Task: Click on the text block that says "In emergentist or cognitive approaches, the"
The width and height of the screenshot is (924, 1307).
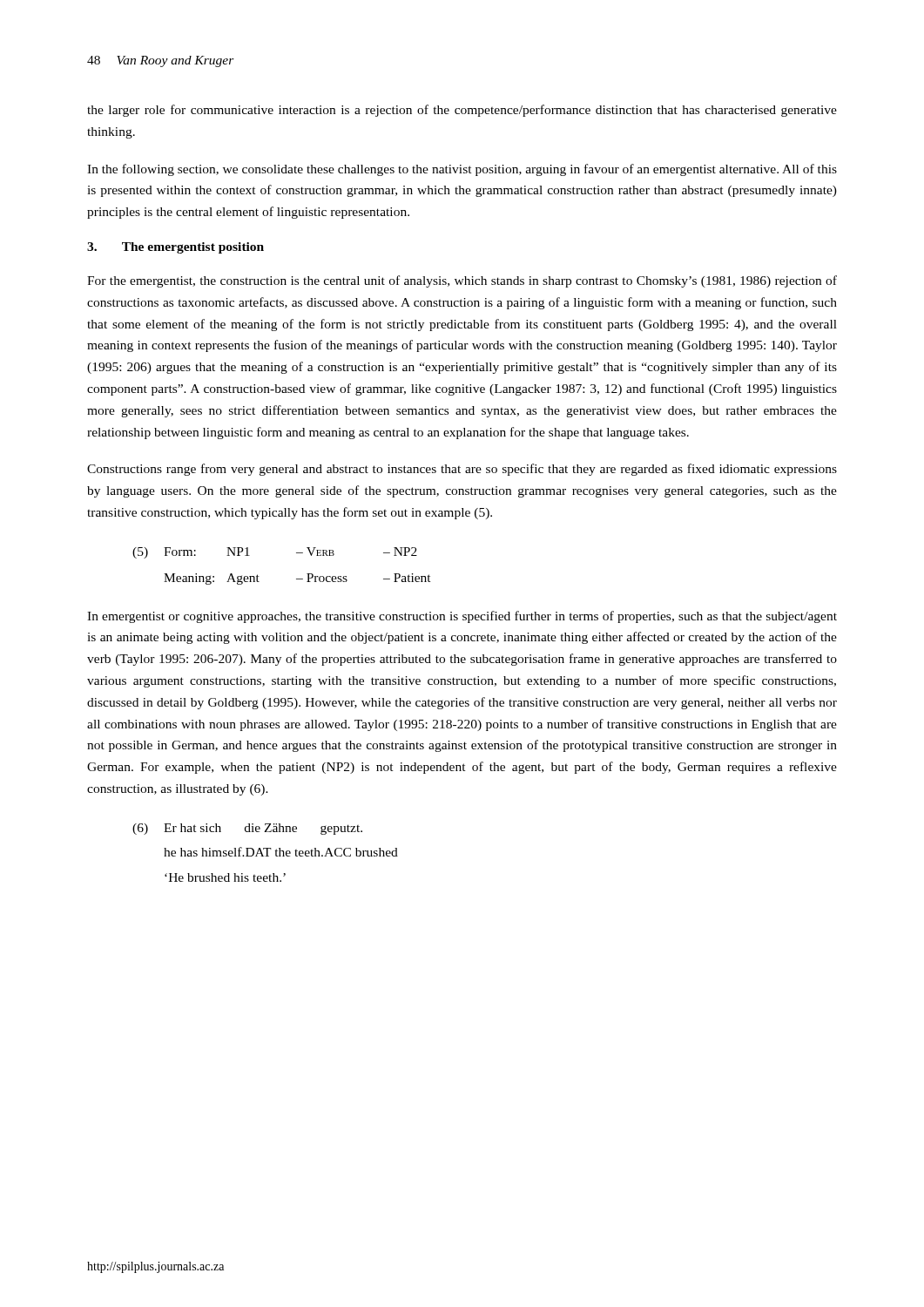Action: pyautogui.click(x=462, y=702)
